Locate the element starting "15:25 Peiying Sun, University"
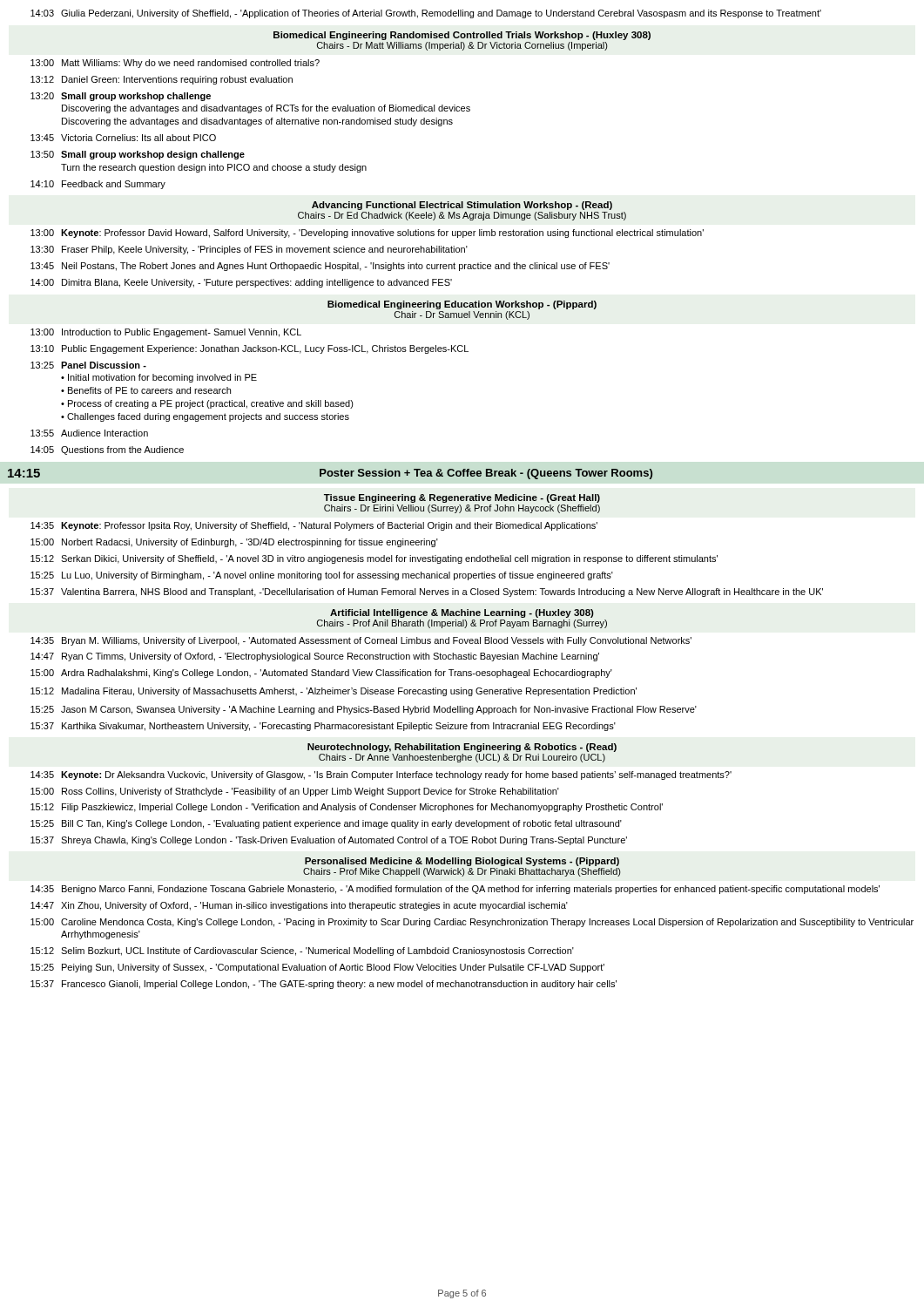The image size is (924, 1307). click(462, 968)
